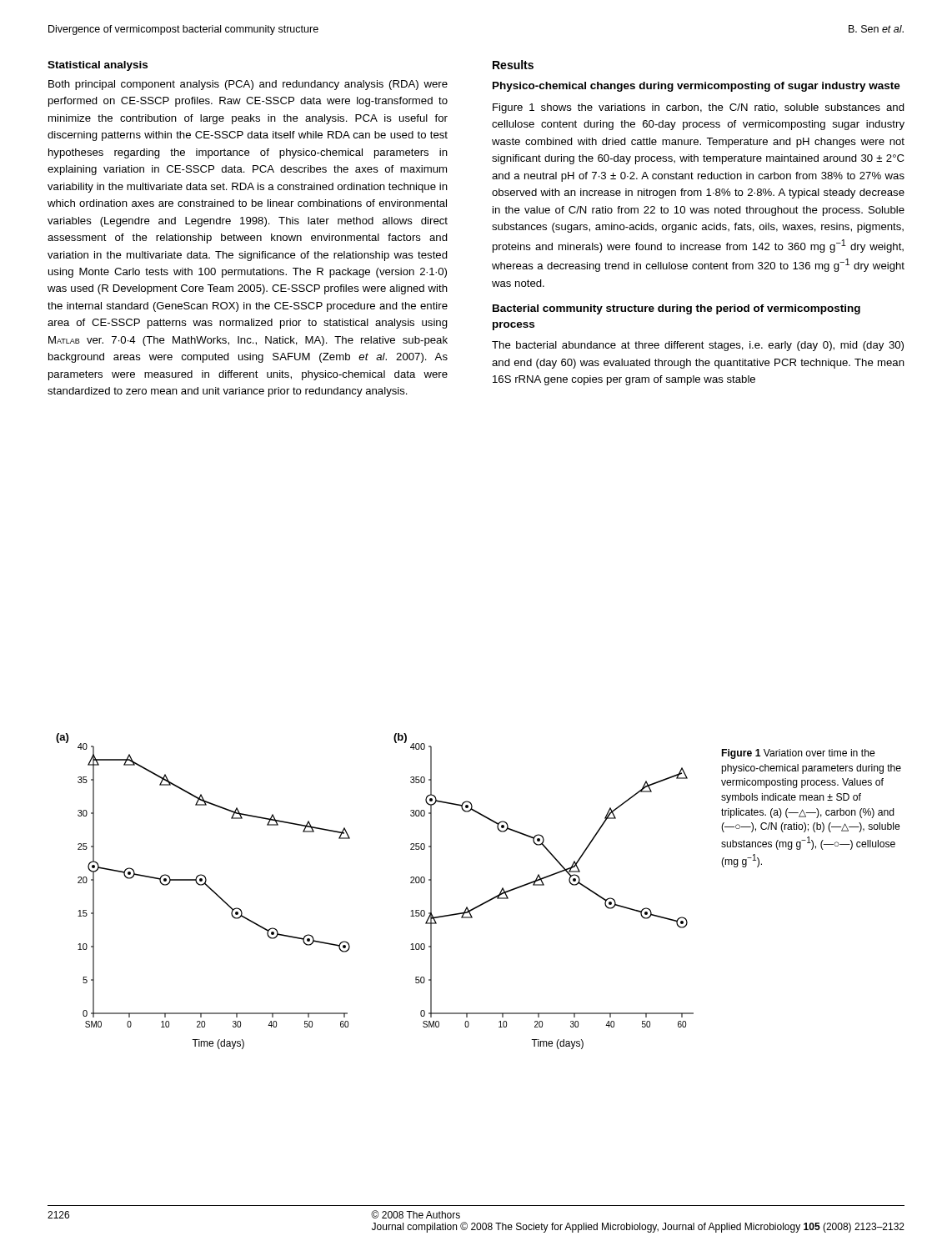The height and width of the screenshot is (1251, 952).
Task: Point to the element starting "Bacterial community structure during the"
Action: [676, 316]
